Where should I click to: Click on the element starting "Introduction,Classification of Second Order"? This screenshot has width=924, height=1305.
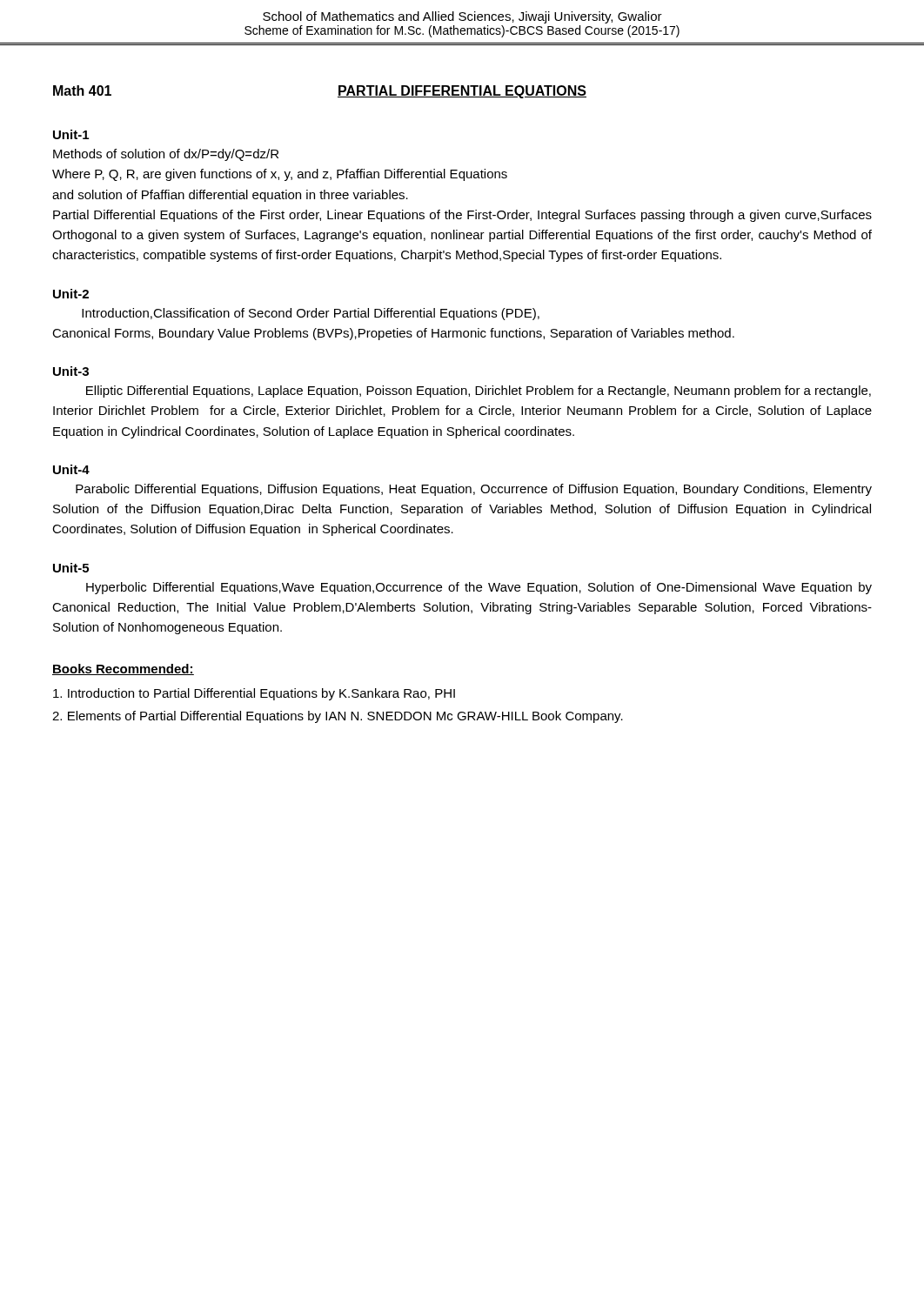[x=394, y=322]
